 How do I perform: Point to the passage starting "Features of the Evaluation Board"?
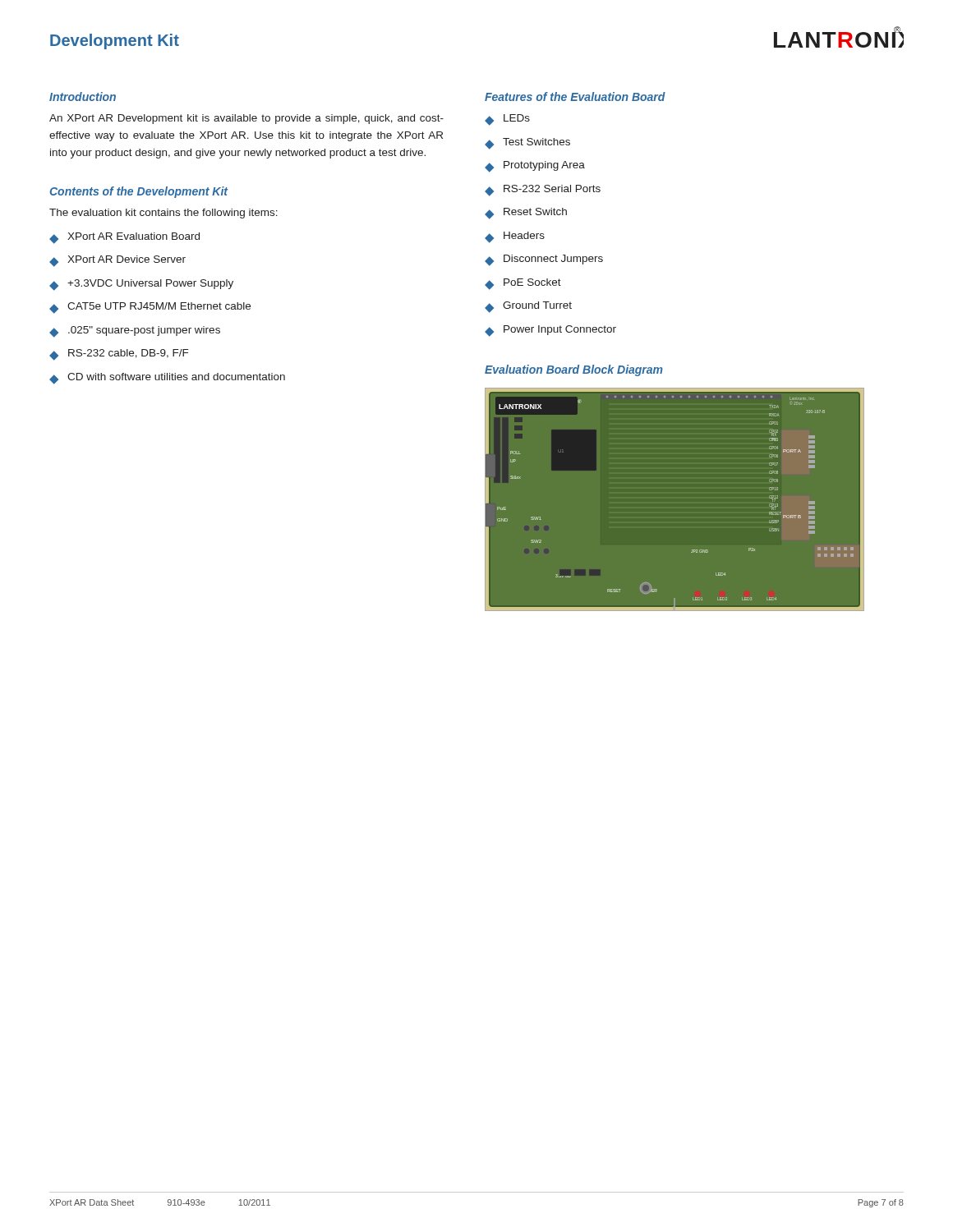(575, 97)
